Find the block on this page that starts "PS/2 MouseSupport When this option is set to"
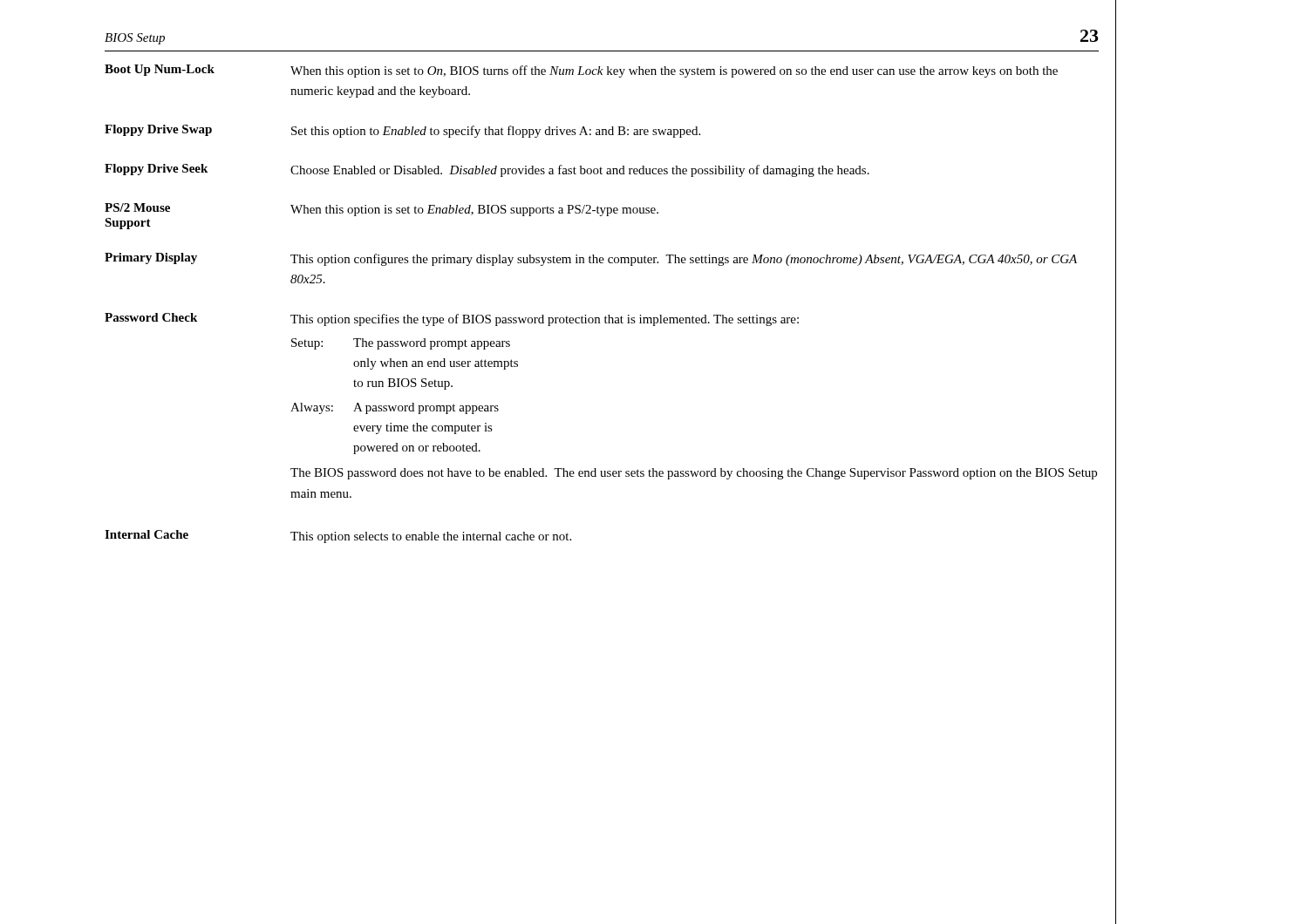The height and width of the screenshot is (924, 1308). click(x=602, y=215)
